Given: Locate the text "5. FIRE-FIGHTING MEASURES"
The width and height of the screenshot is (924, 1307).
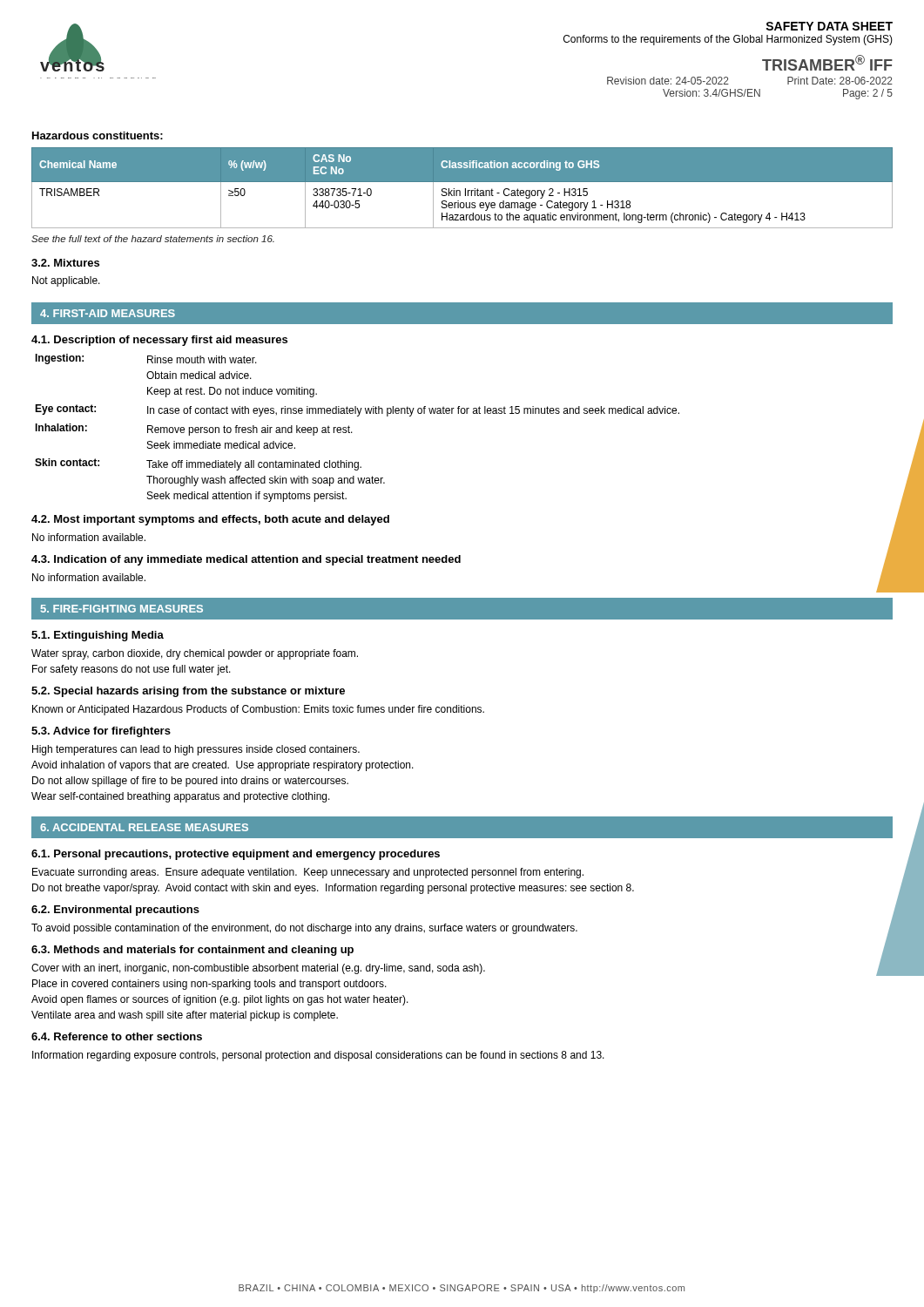Looking at the screenshot, I should pos(122,609).
